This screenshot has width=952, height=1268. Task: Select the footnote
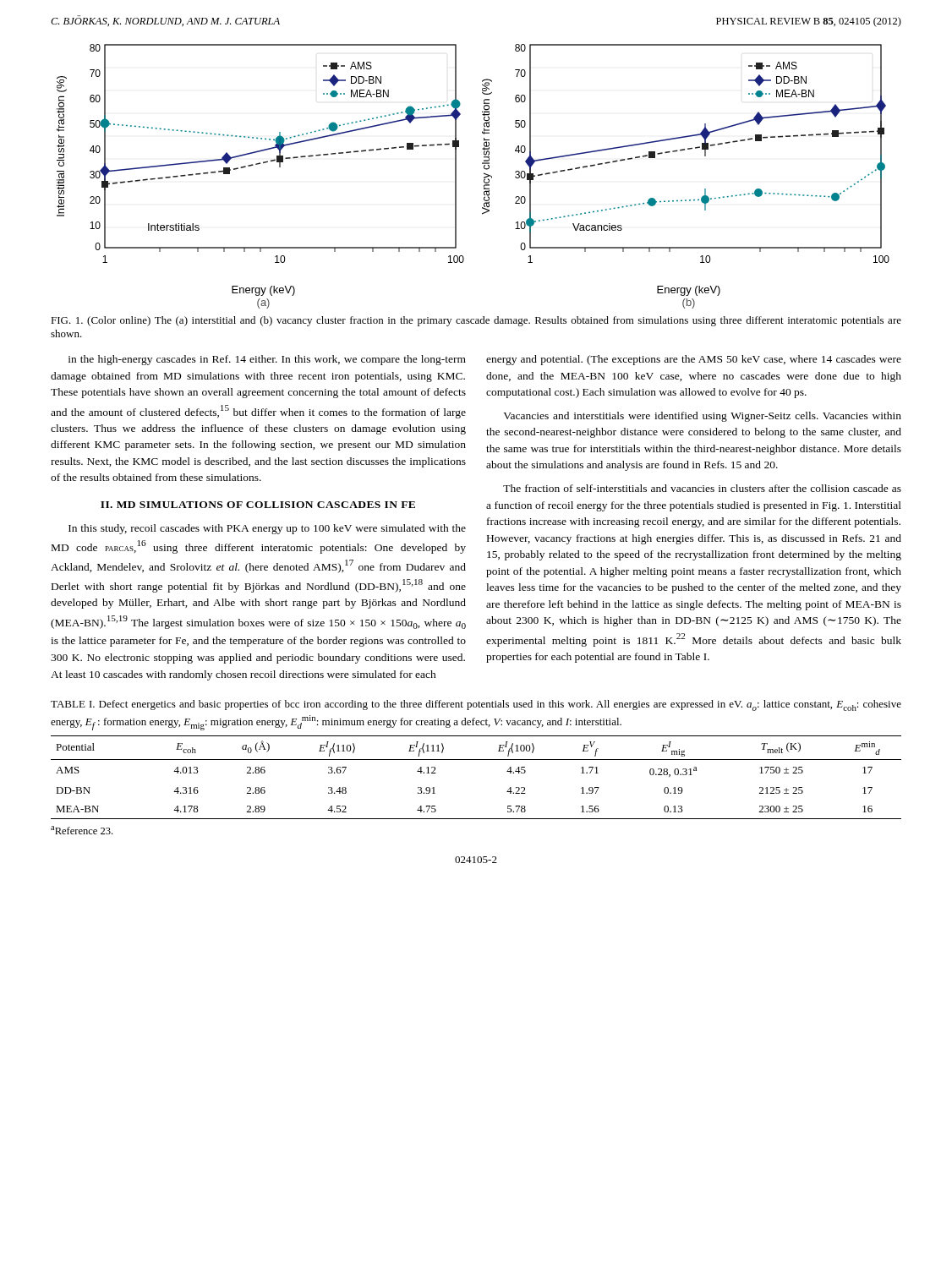tap(82, 830)
